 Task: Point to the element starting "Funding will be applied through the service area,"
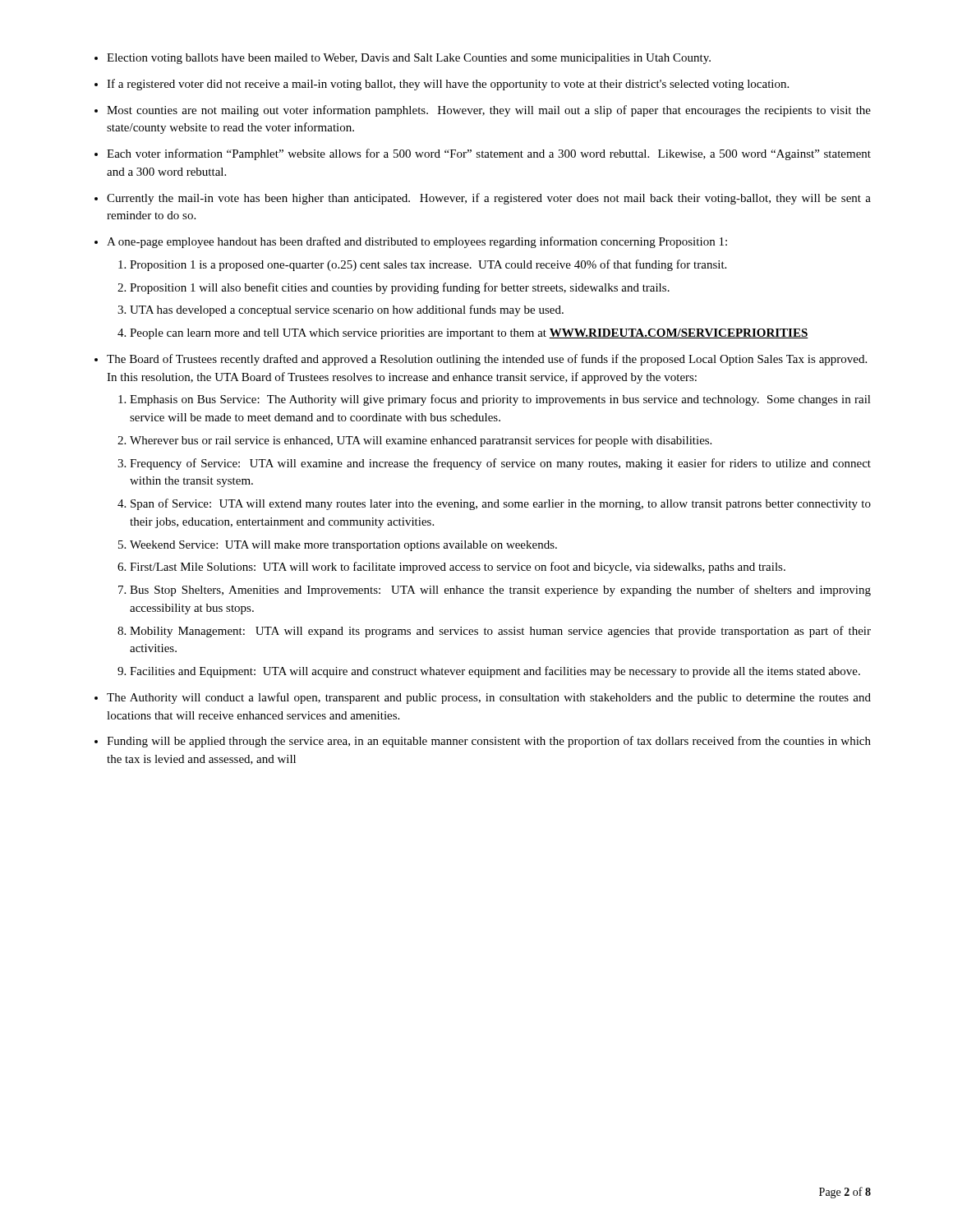tap(489, 750)
